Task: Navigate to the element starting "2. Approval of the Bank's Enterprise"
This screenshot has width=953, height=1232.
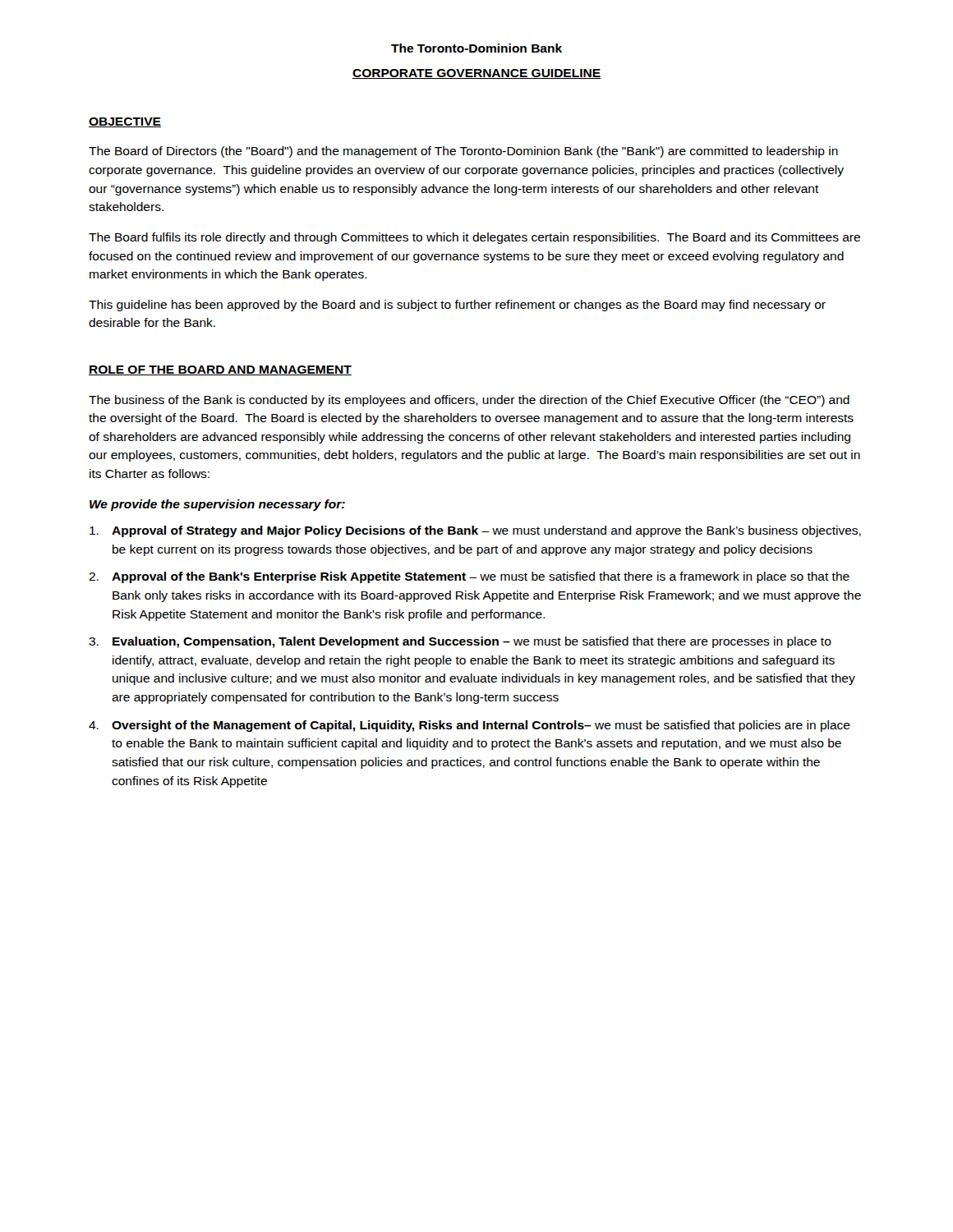Action: click(x=476, y=596)
